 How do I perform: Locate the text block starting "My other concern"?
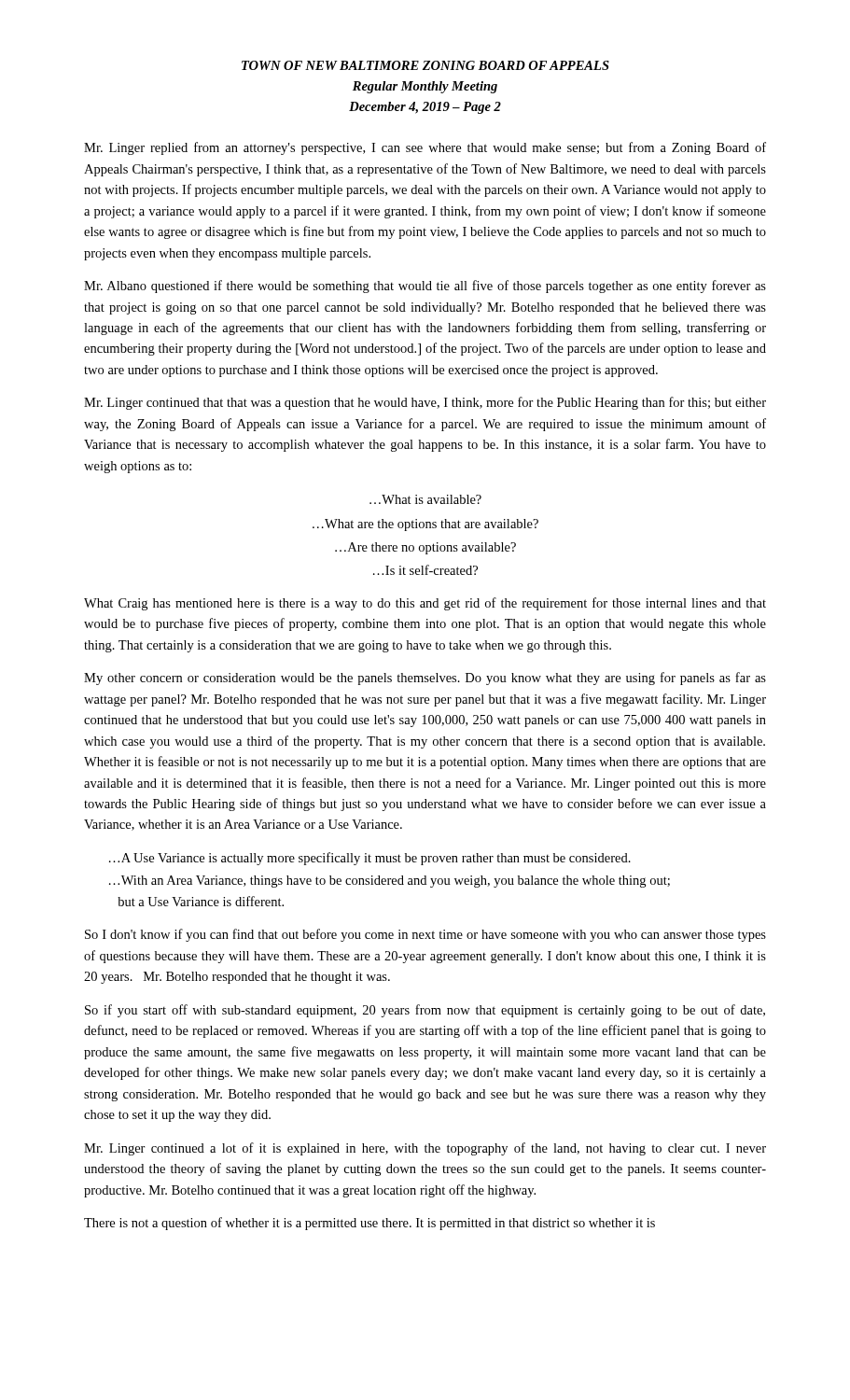point(425,751)
